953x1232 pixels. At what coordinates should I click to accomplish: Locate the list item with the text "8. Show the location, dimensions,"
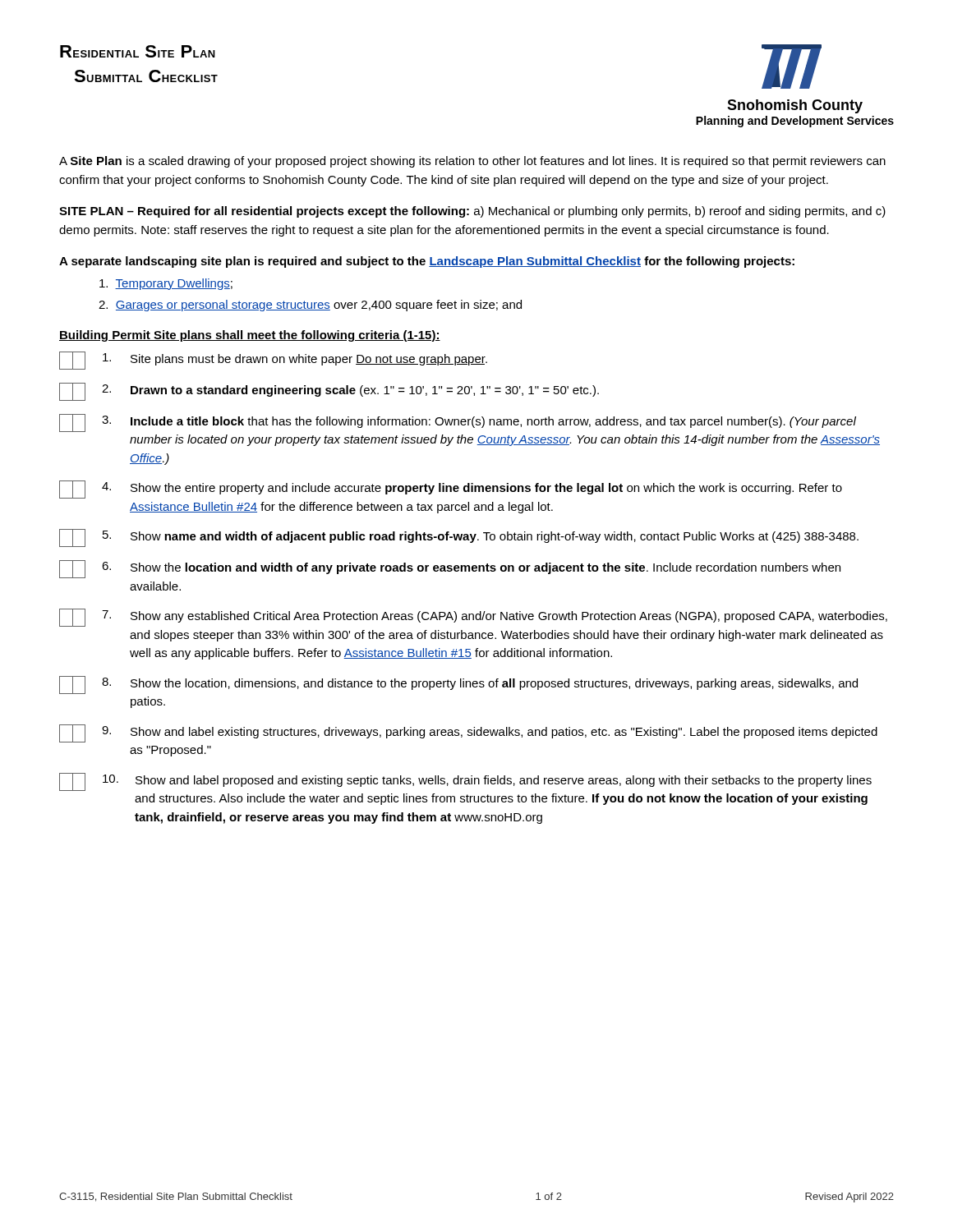click(476, 692)
